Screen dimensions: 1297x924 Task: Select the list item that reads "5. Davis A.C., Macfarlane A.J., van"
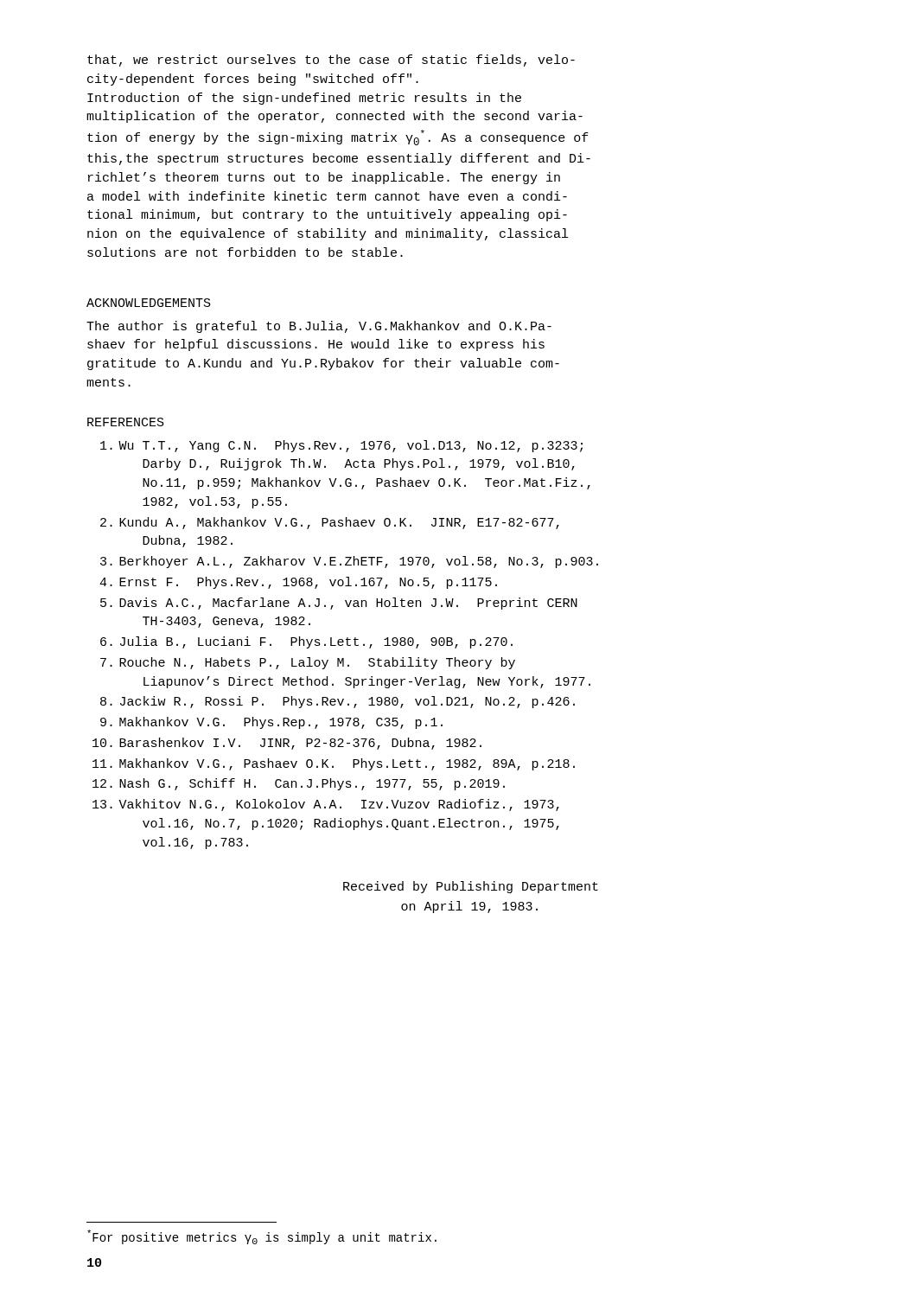[x=471, y=613]
